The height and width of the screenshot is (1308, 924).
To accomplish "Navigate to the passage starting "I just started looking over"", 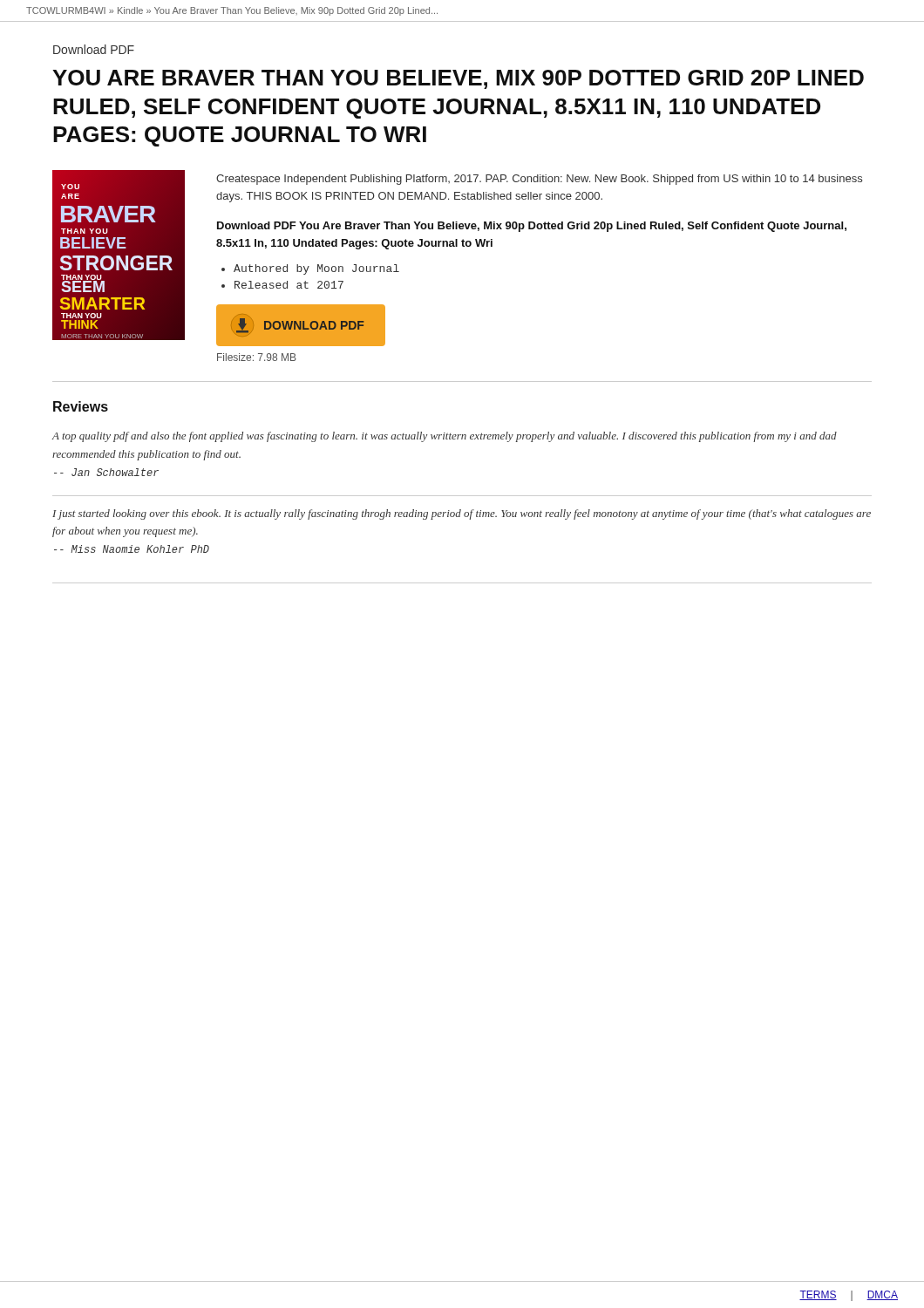I will coord(462,522).
